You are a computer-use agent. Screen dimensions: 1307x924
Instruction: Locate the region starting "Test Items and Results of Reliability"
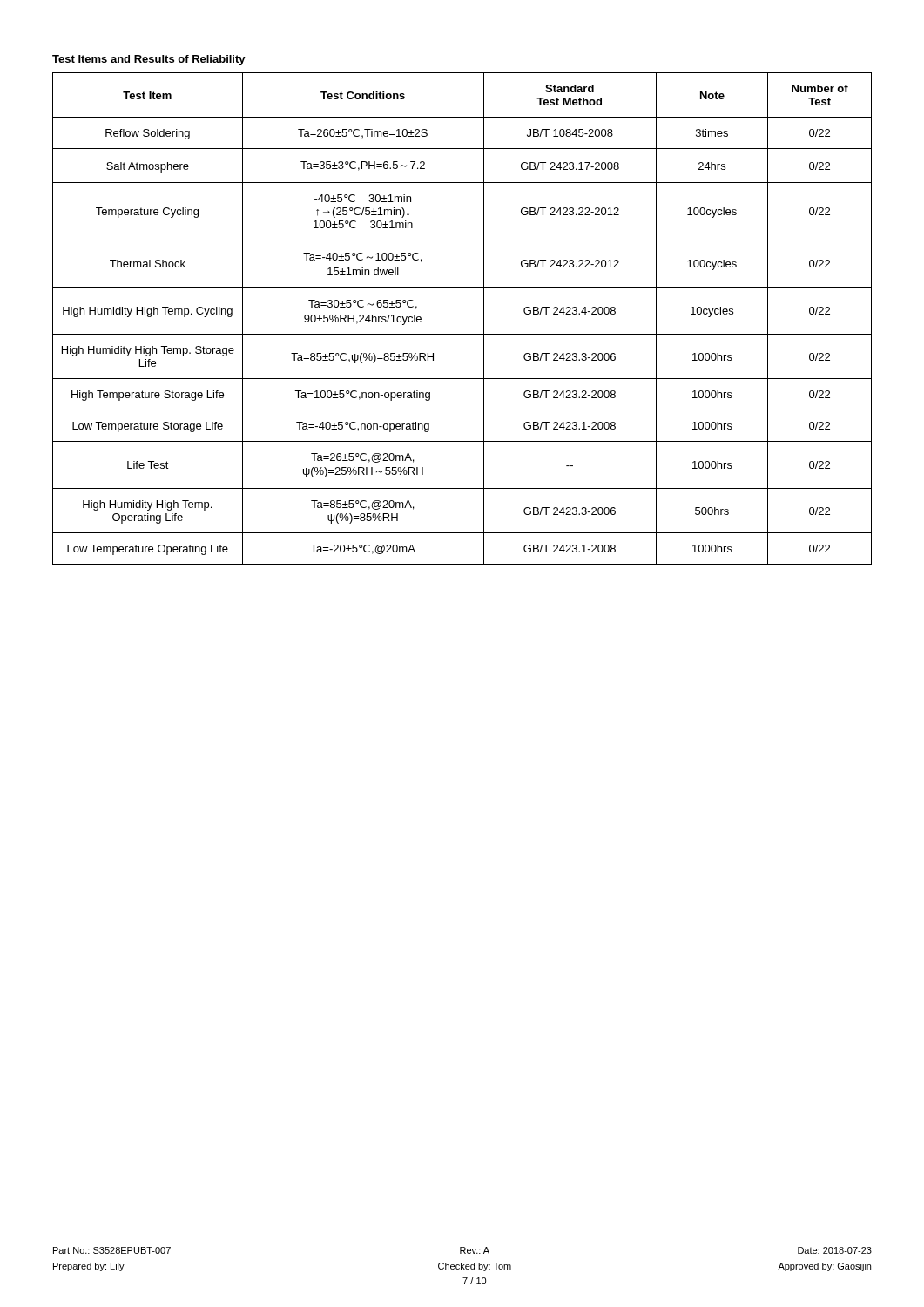point(149,59)
